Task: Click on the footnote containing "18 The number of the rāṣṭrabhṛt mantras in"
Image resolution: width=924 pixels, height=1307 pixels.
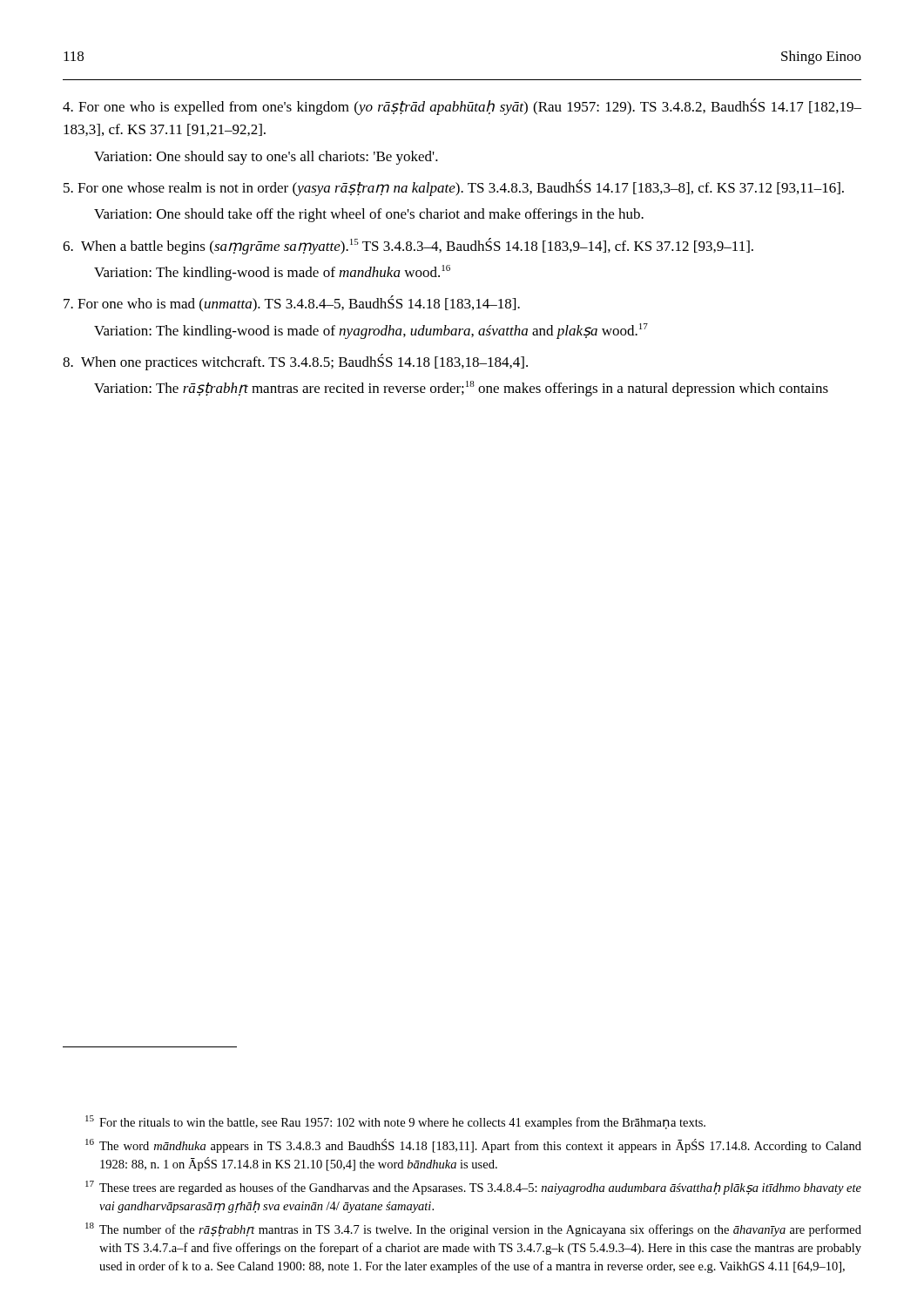Action: tap(462, 1248)
